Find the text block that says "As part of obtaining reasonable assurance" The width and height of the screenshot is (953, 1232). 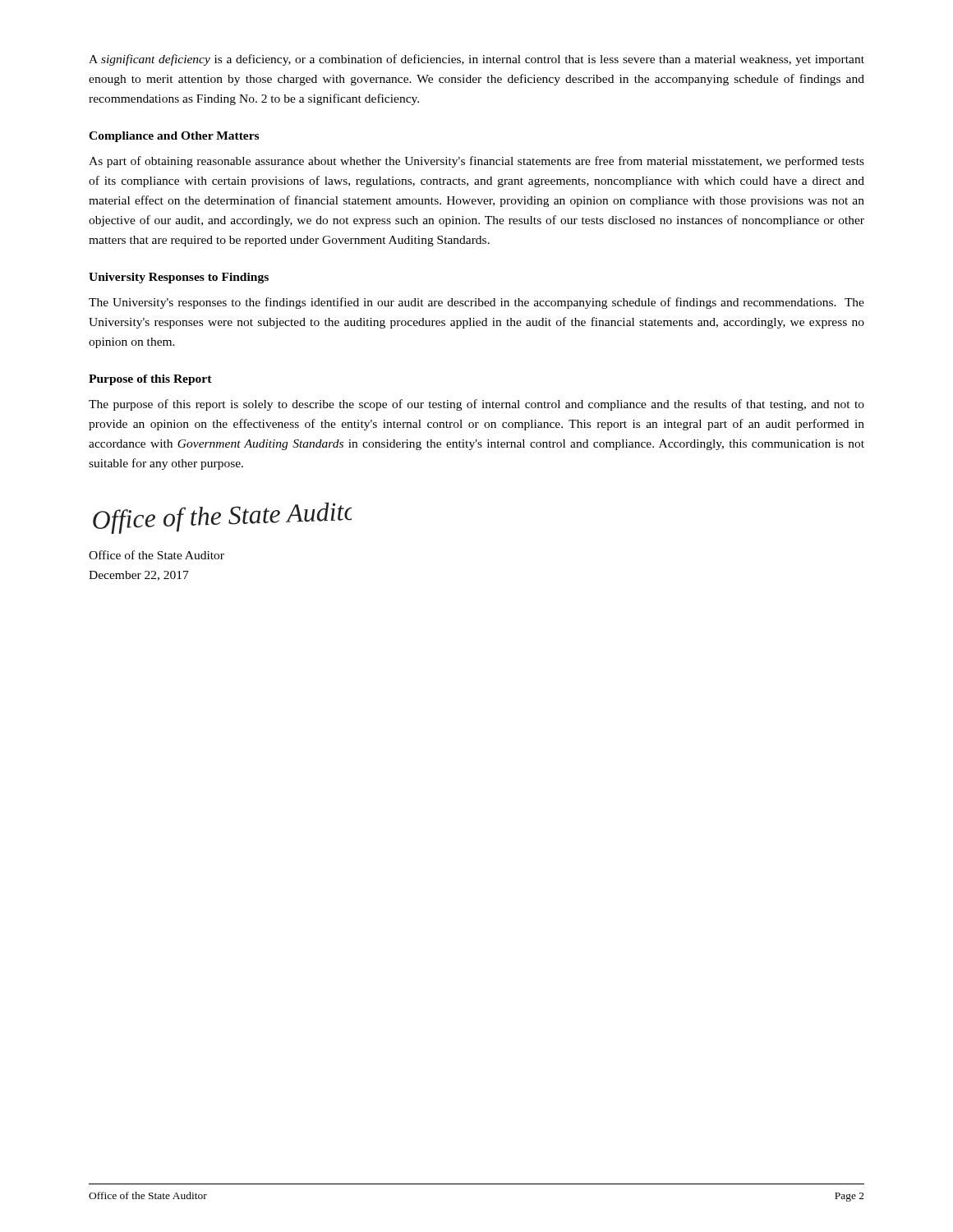pos(476,200)
